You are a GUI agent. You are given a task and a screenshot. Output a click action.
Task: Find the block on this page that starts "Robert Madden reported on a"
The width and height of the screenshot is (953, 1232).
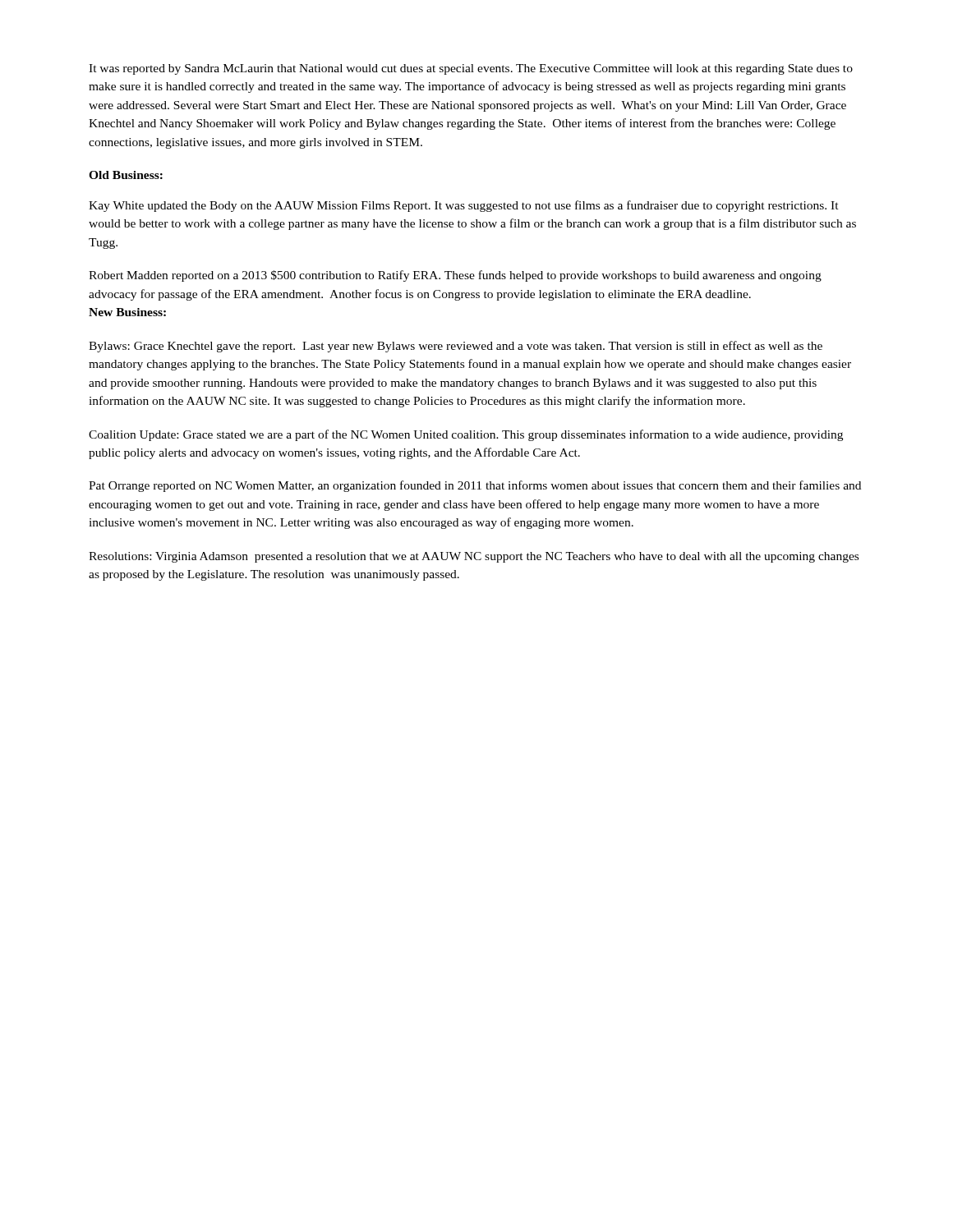[x=476, y=294]
